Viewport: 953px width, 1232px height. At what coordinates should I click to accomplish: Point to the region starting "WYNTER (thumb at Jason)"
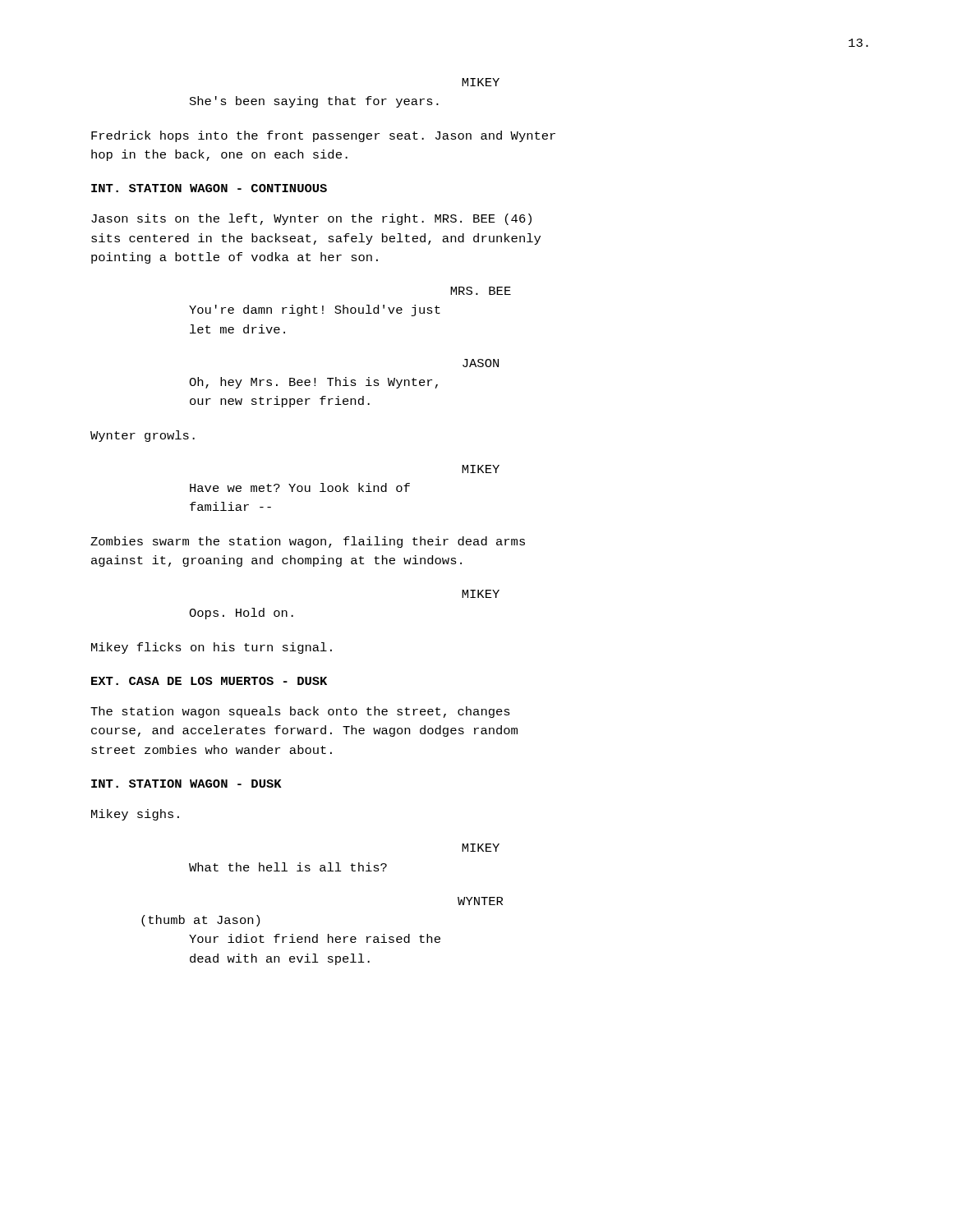click(x=480, y=901)
